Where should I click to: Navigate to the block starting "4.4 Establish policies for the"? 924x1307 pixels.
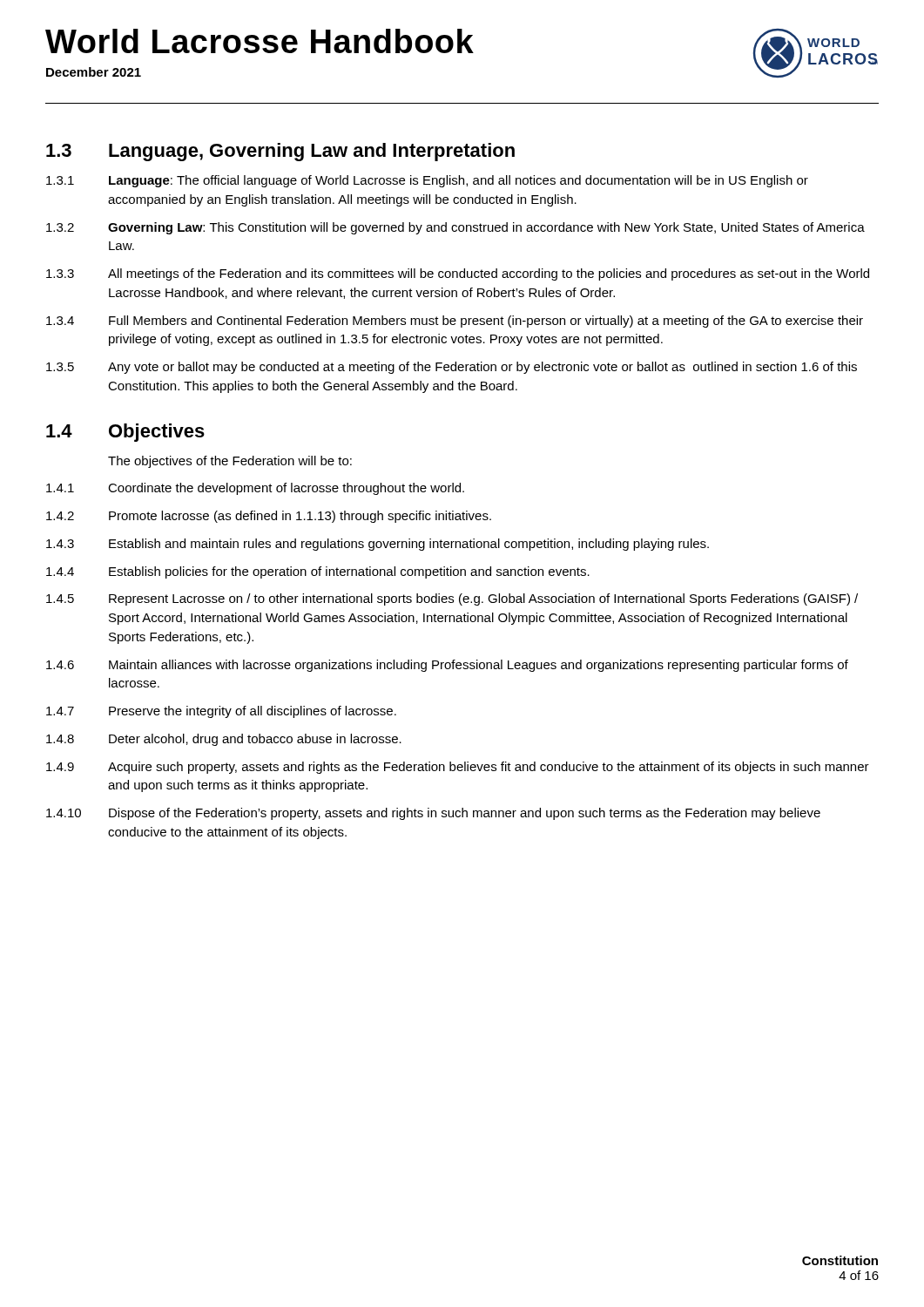462,571
